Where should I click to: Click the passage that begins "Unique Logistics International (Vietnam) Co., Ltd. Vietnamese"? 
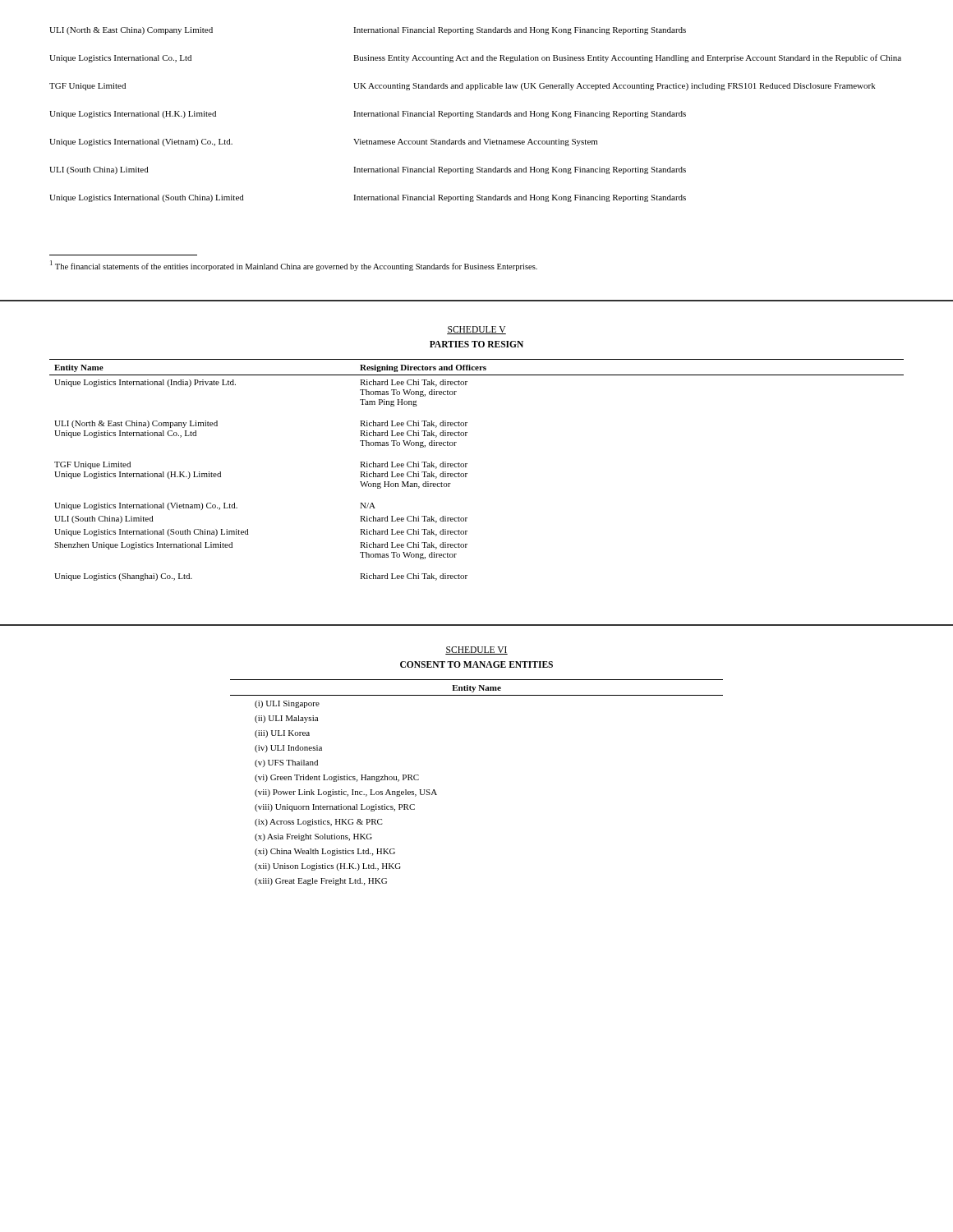coord(476,141)
